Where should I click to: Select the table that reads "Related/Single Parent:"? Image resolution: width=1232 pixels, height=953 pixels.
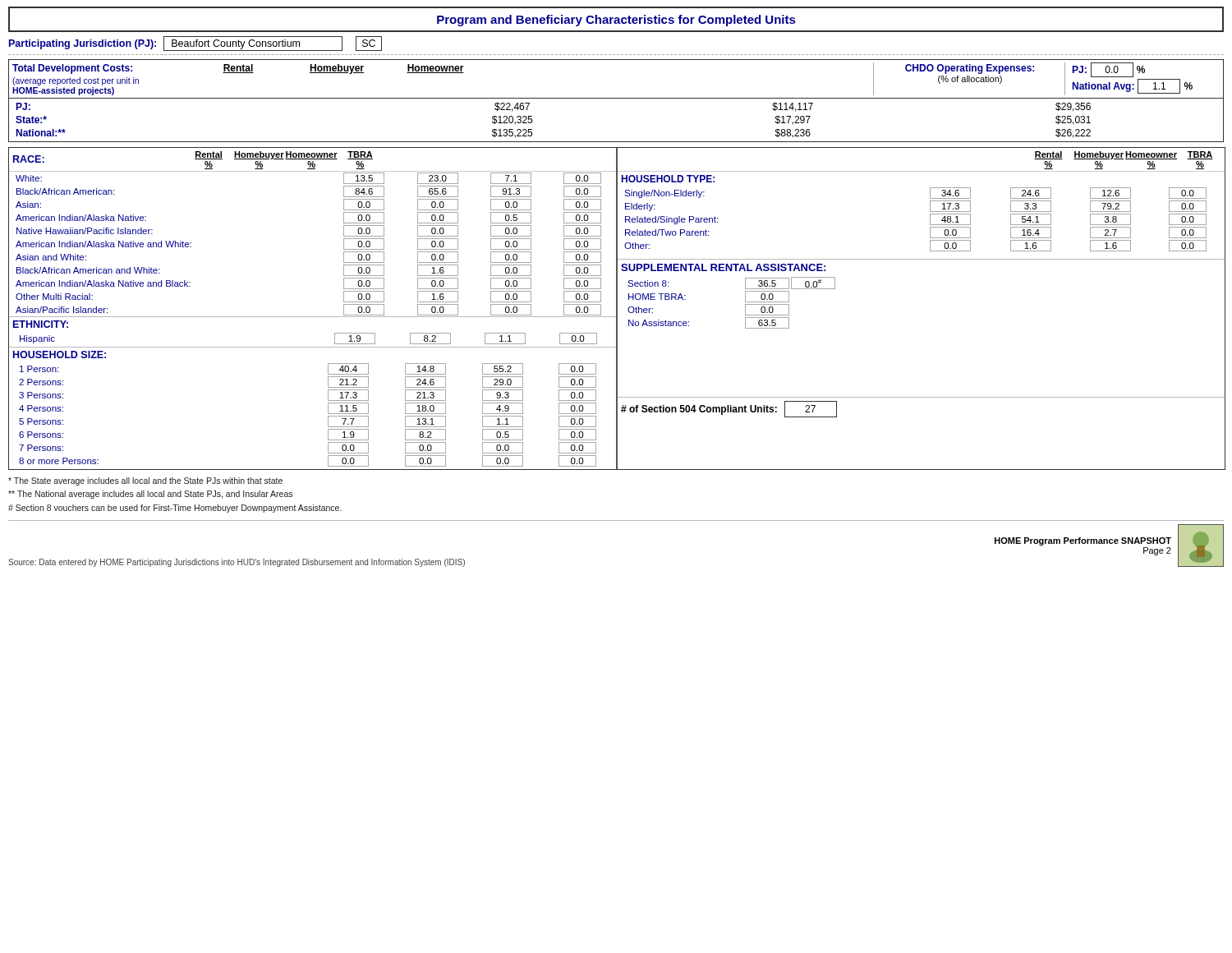pyautogui.click(x=921, y=219)
